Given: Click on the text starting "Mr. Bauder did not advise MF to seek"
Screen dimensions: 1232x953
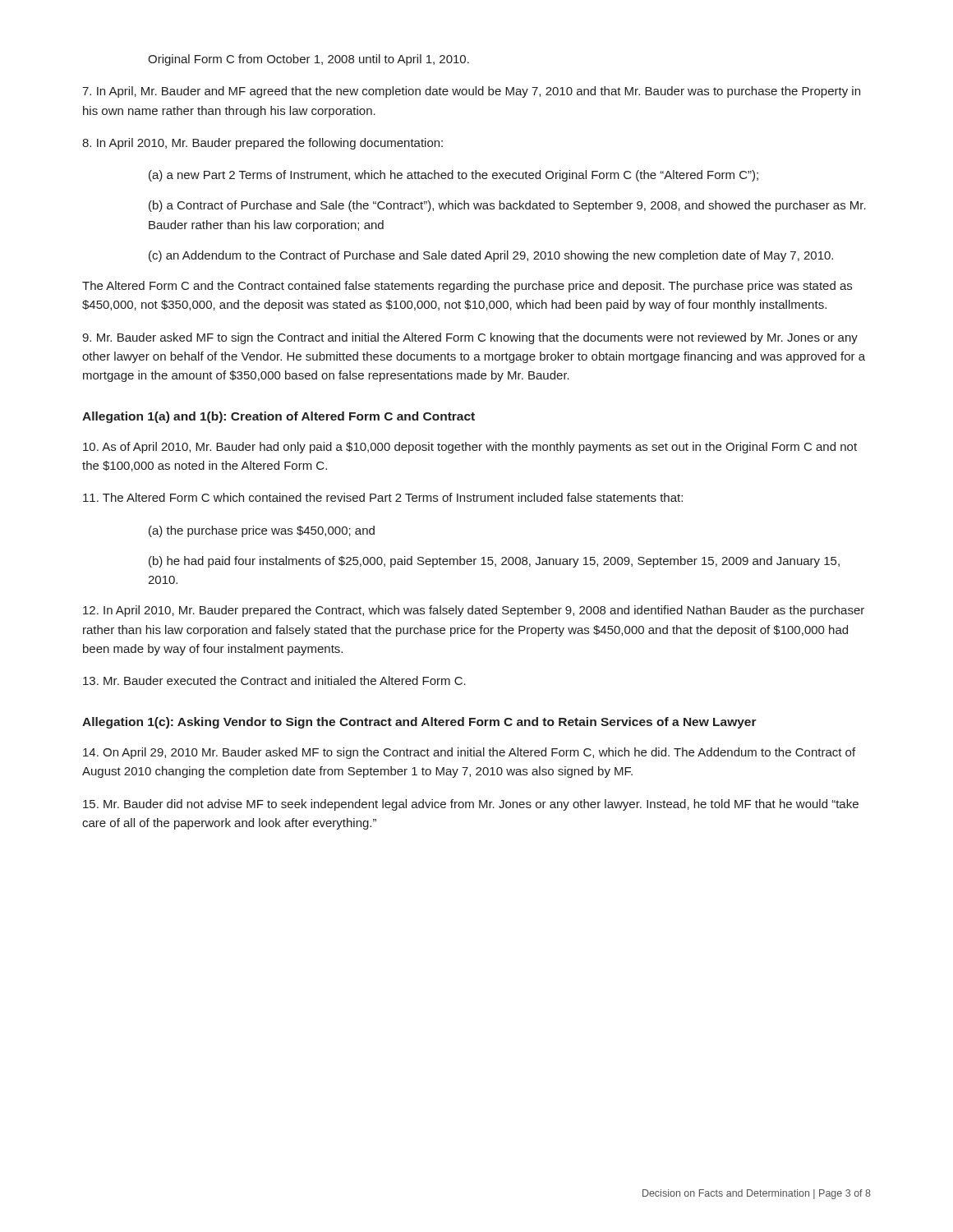Looking at the screenshot, I should pyautogui.click(x=471, y=813).
